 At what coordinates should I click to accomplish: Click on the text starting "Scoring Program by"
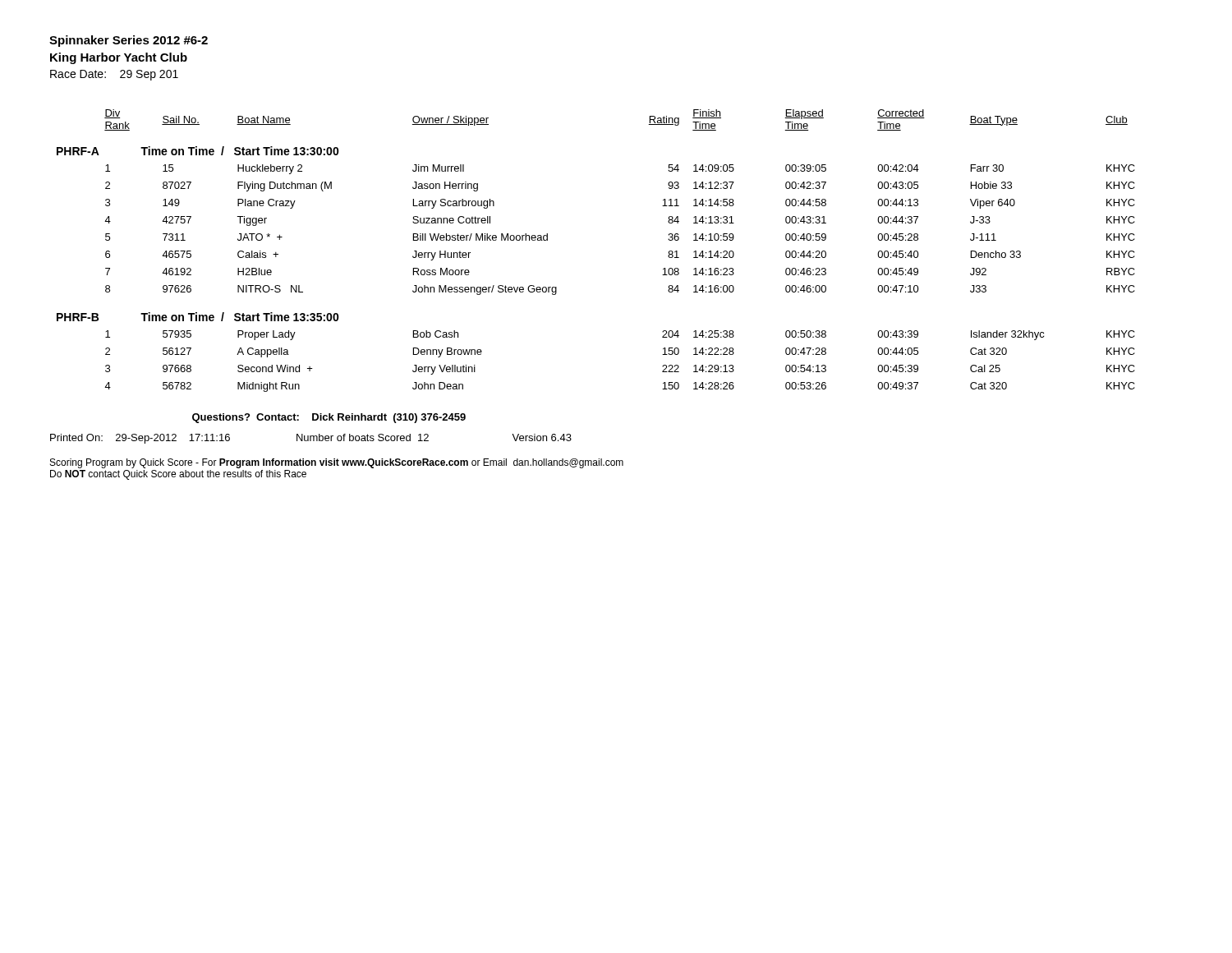(x=336, y=468)
